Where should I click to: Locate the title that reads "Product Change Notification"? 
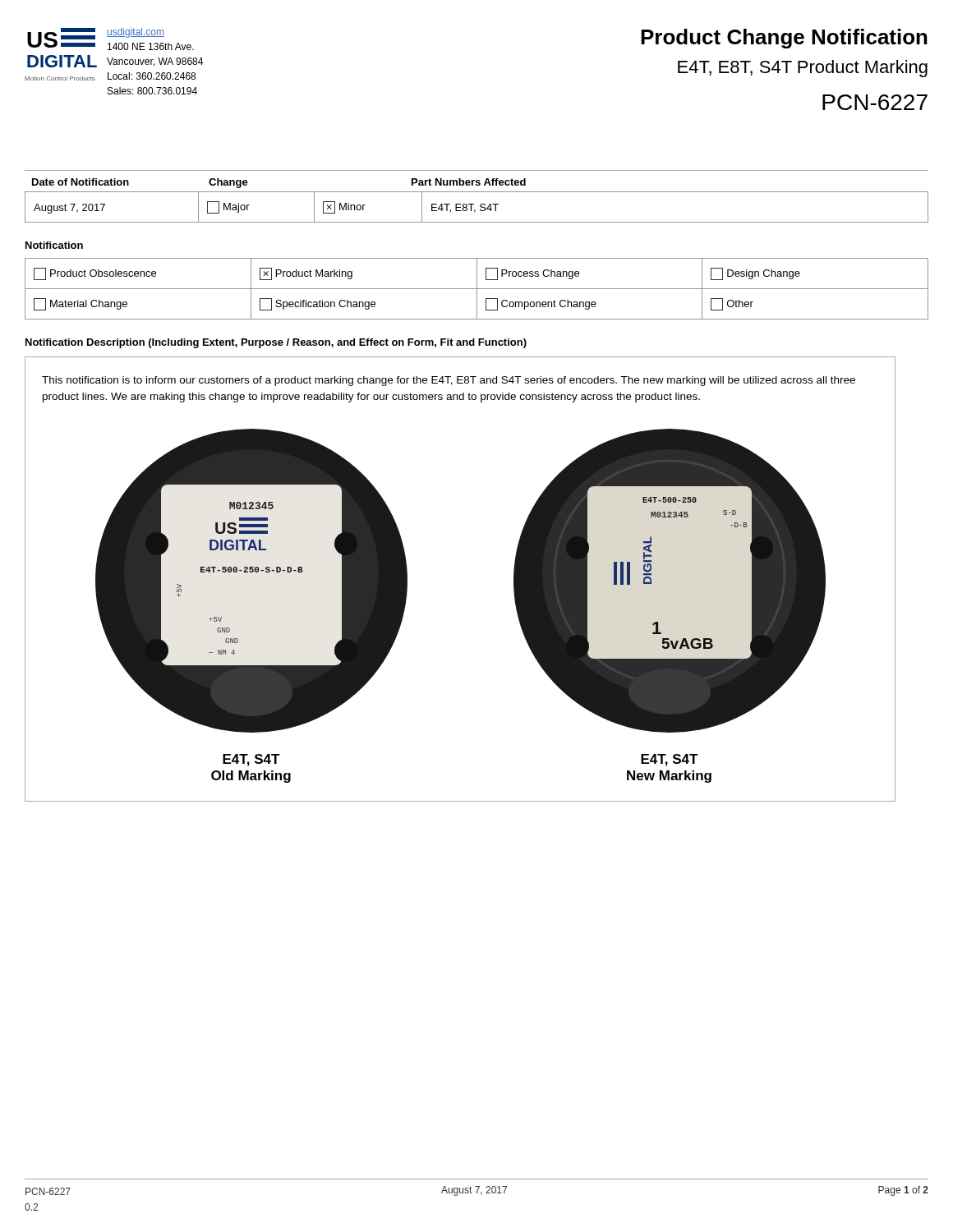784,39
